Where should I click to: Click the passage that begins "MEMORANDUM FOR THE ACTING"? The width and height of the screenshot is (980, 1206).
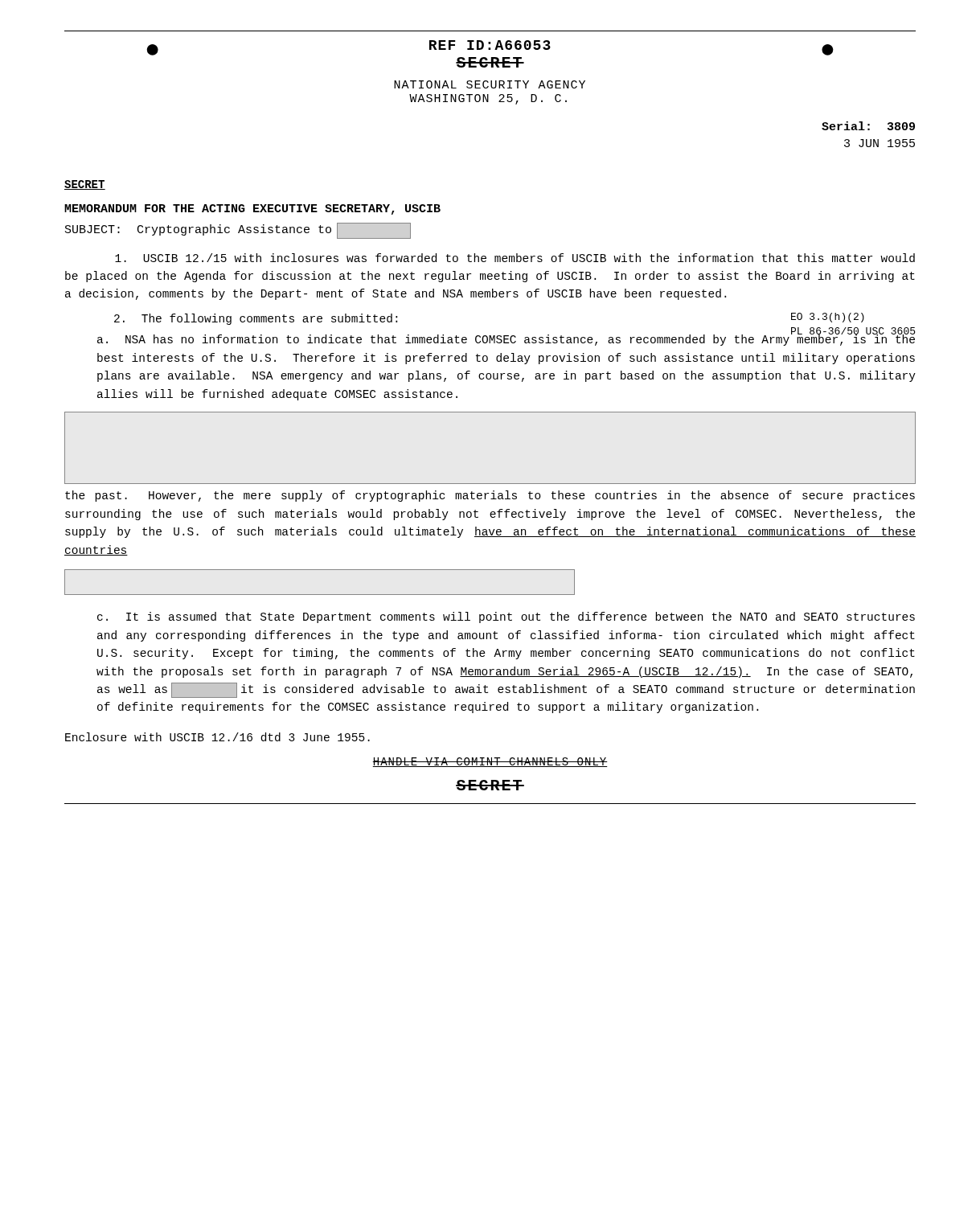click(252, 209)
